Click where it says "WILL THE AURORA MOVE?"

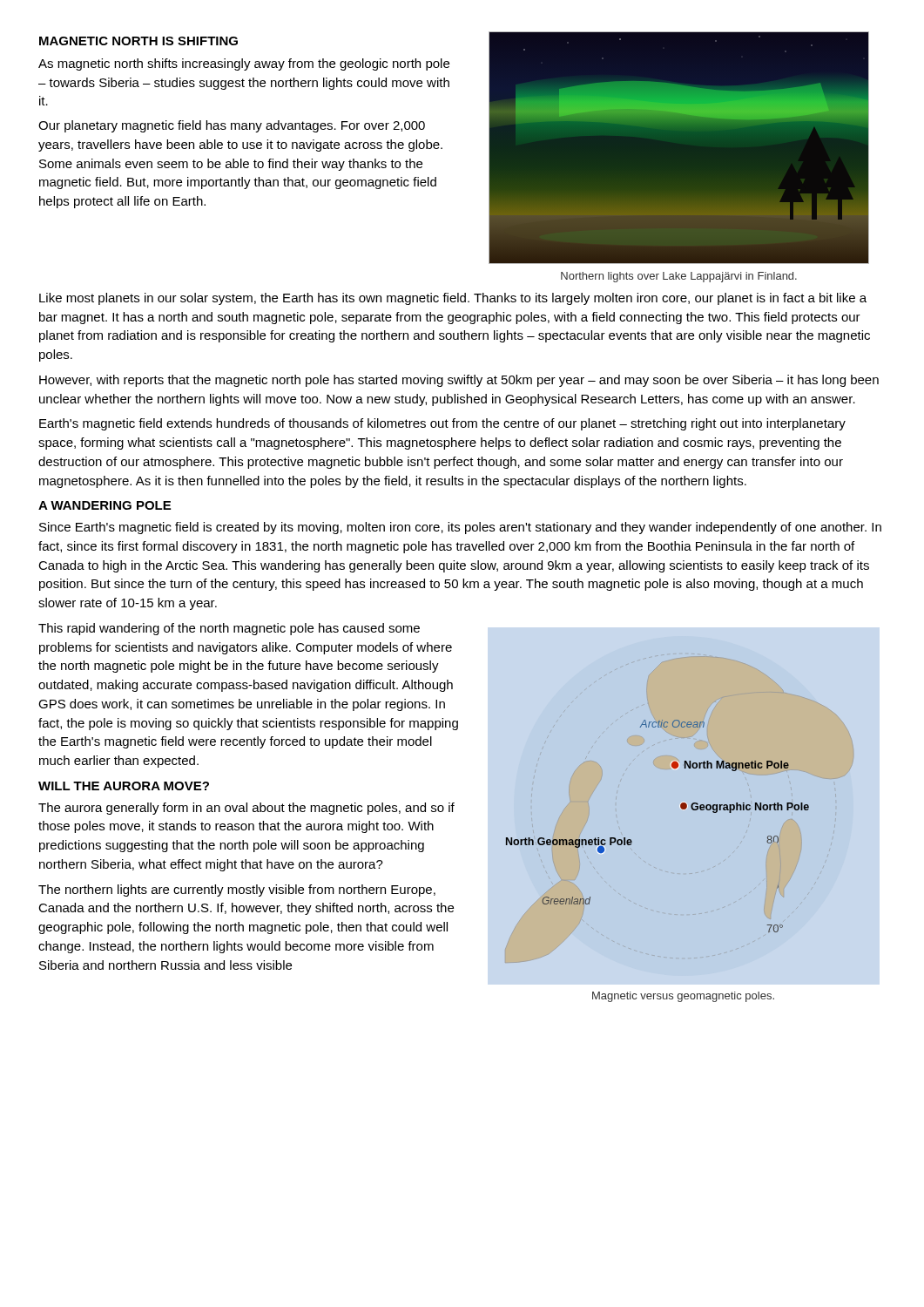[124, 785]
